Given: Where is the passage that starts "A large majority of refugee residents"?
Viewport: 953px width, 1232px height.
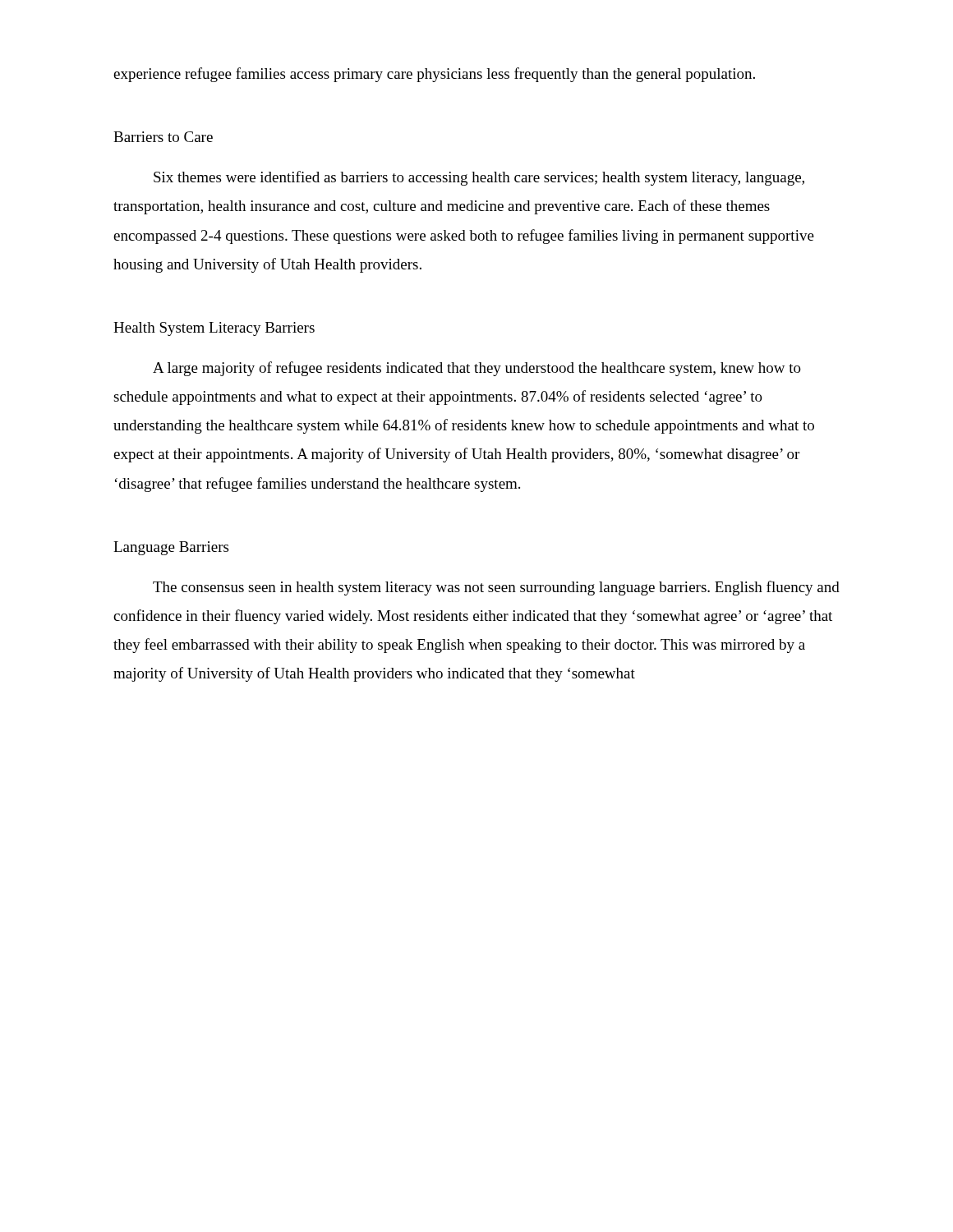Looking at the screenshot, I should 464,425.
